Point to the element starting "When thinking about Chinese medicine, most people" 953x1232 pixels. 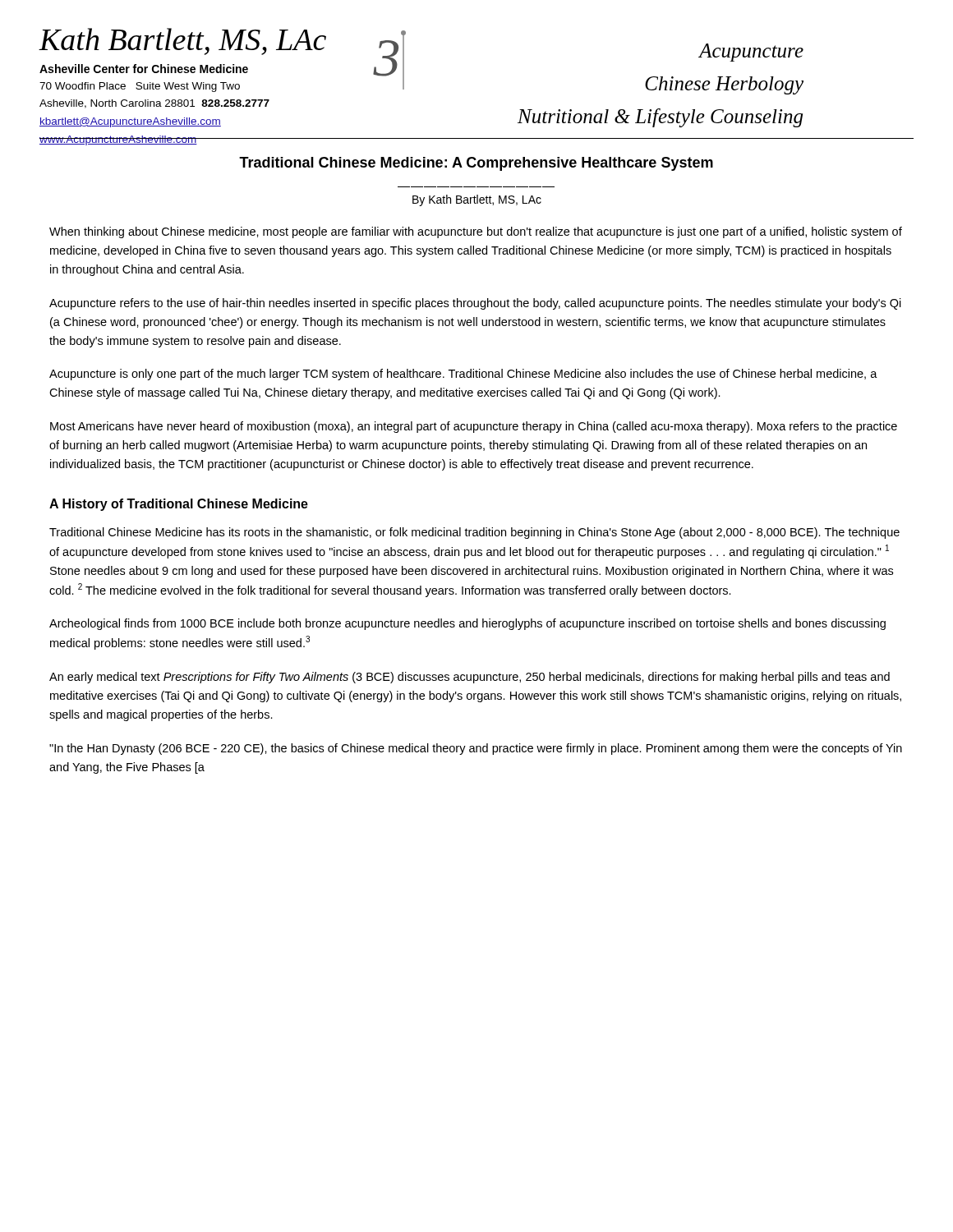coord(476,250)
